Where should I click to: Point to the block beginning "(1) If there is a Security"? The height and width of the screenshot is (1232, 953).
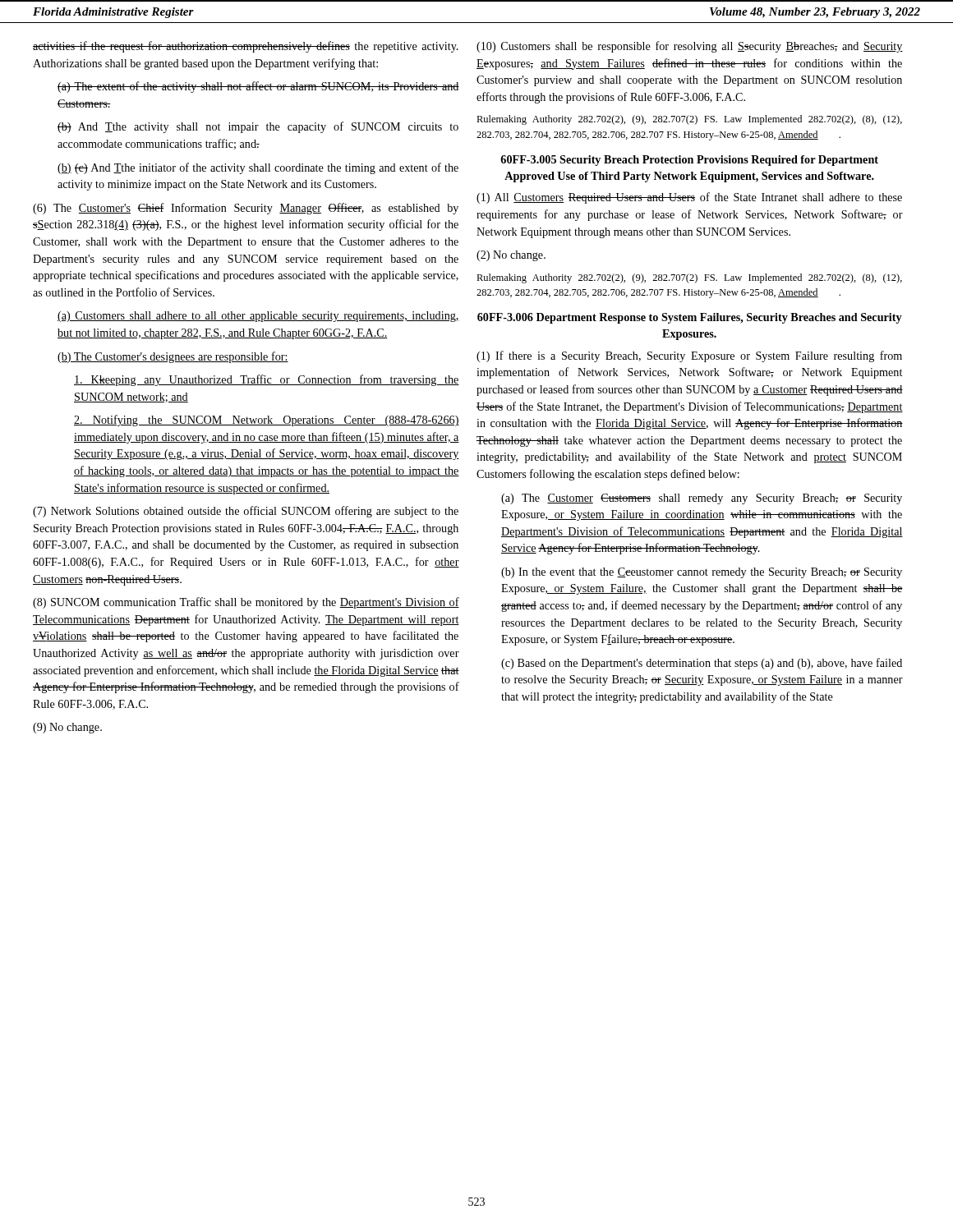tap(689, 415)
